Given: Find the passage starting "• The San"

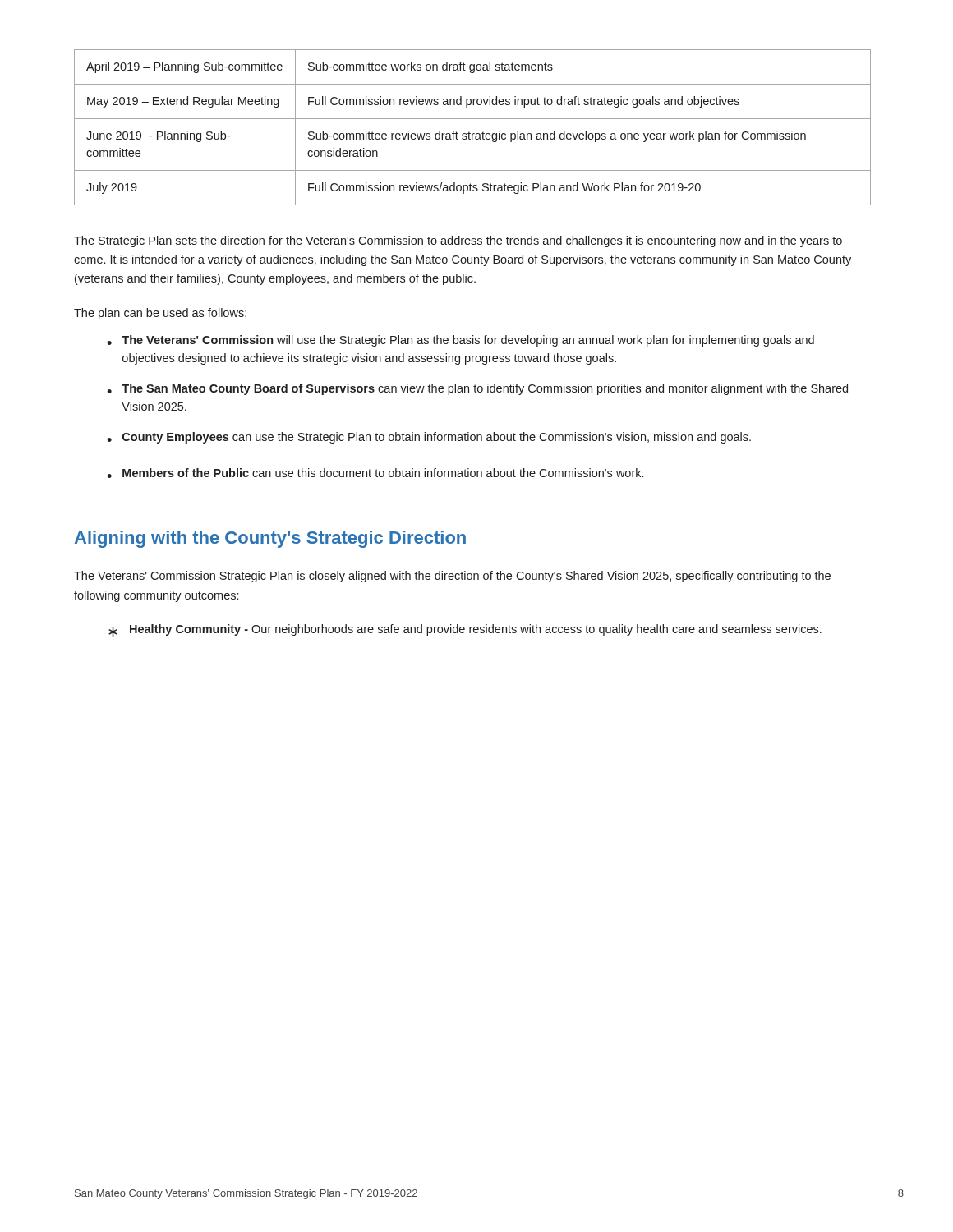Looking at the screenshot, I should [x=489, y=398].
